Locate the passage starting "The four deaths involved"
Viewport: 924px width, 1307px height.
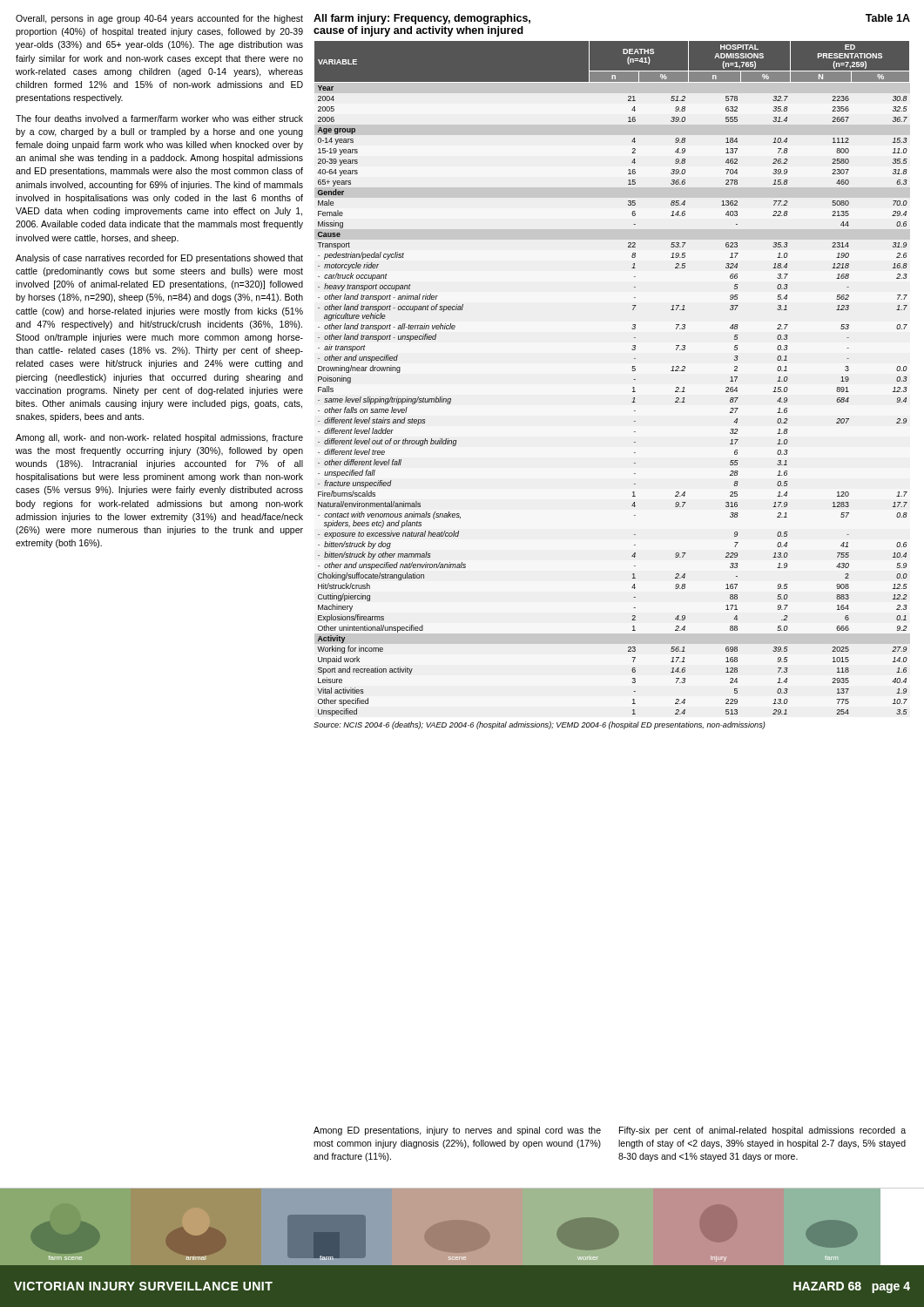[x=159, y=178]
